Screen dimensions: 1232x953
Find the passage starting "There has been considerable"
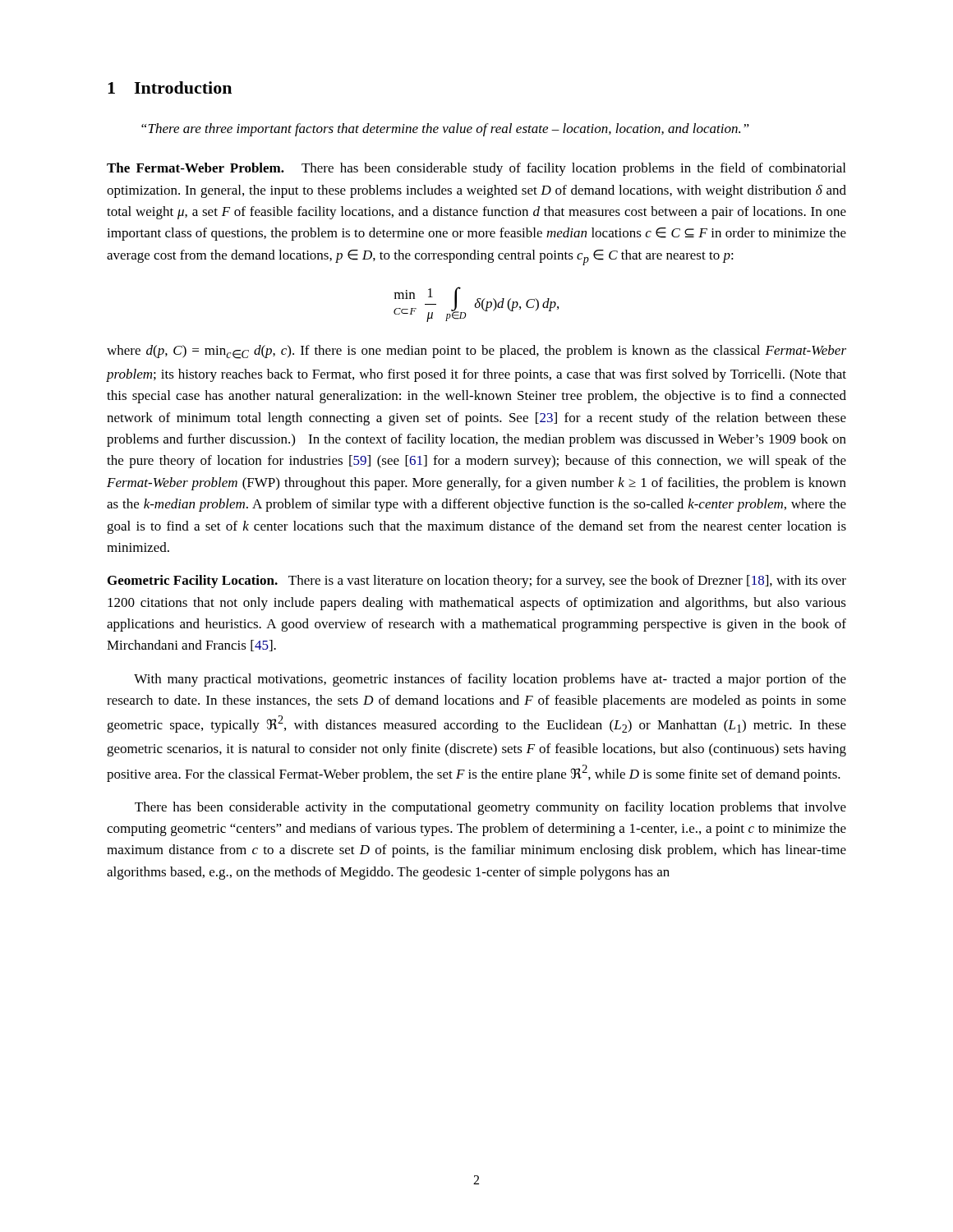pos(476,839)
